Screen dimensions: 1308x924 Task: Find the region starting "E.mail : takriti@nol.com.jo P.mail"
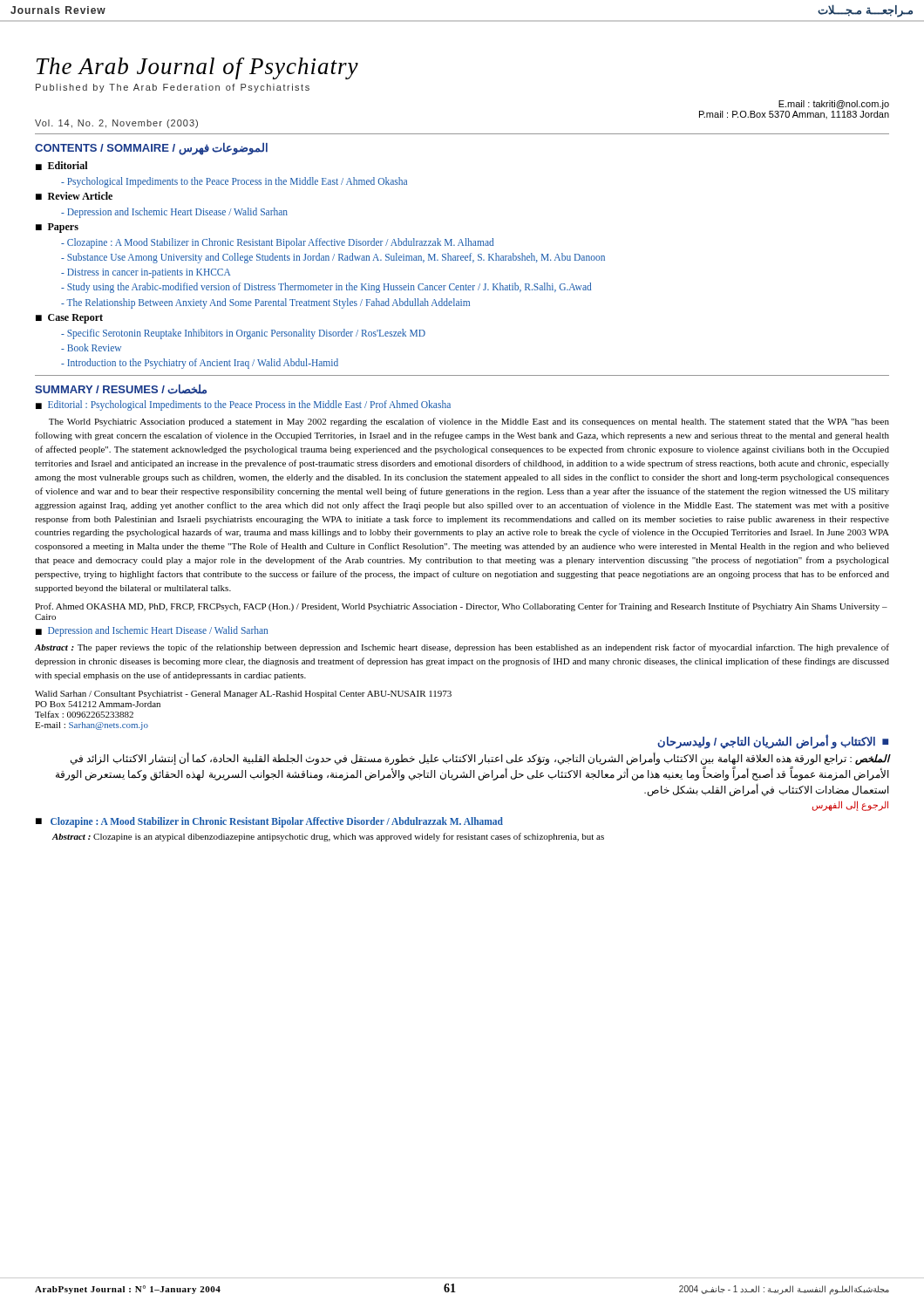(794, 109)
